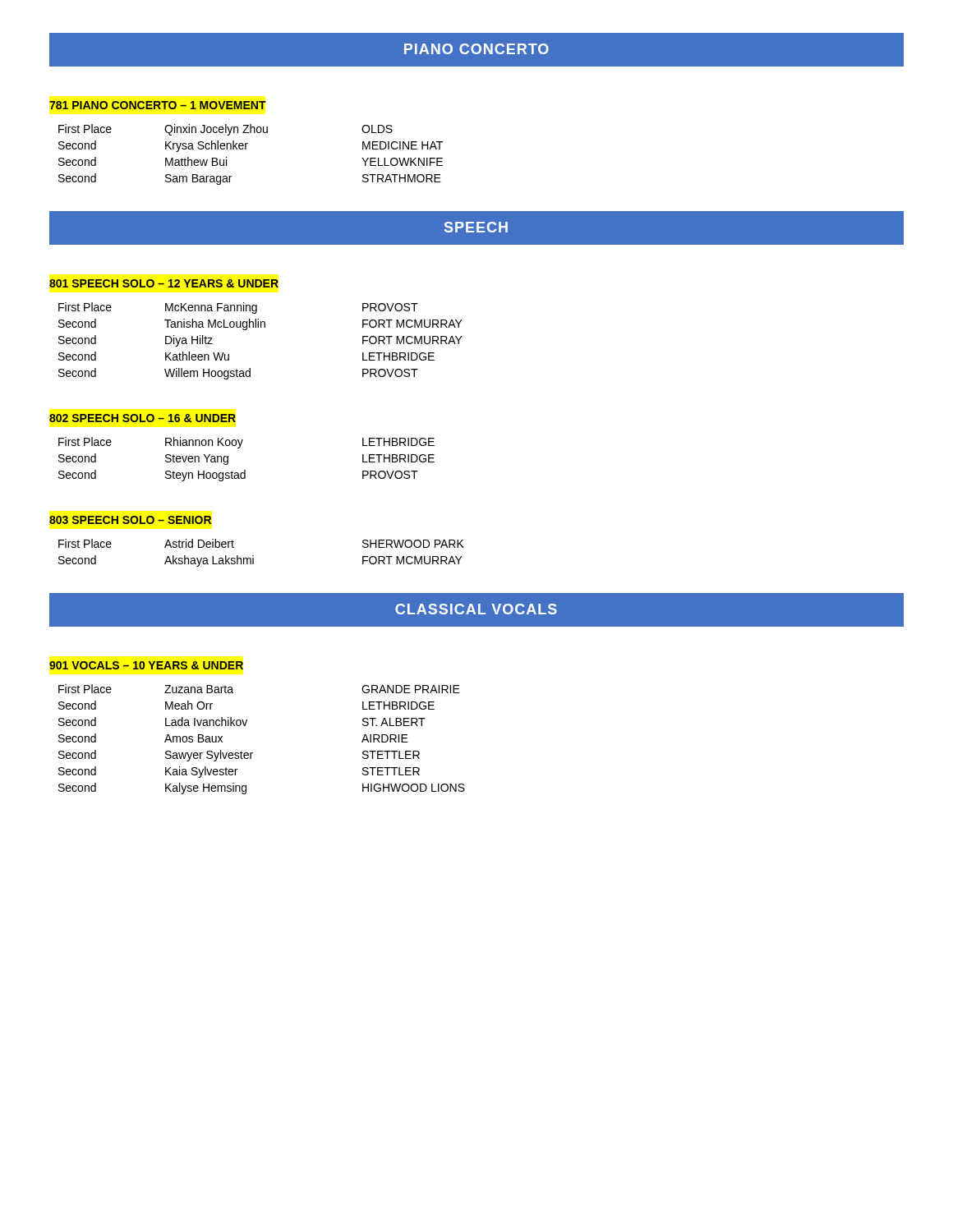
Task: Select the text block starting "First Place Qinxin Jocelyn Zhou OLDS"
Action: point(225,129)
